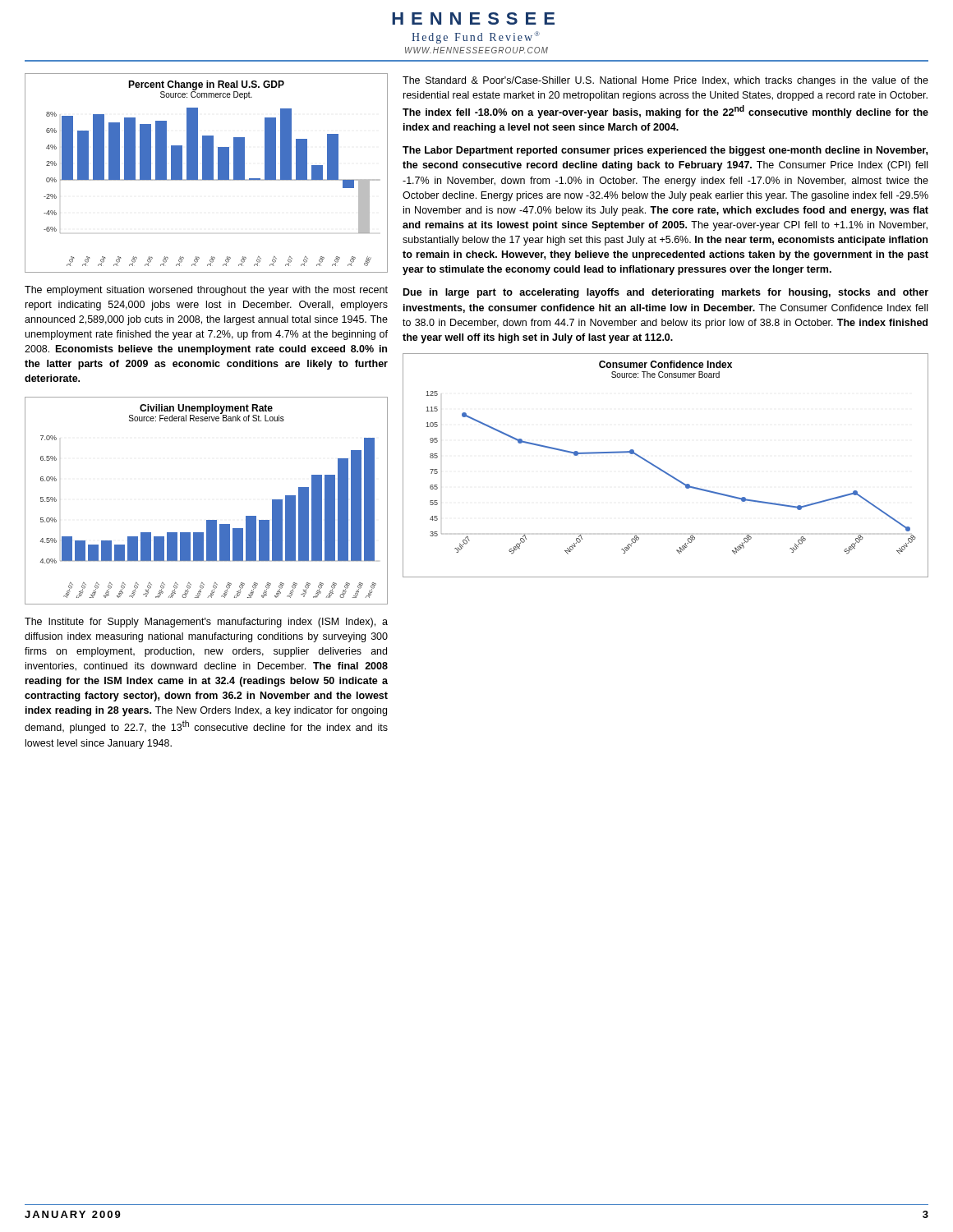Viewport: 953px width, 1232px height.
Task: Point to the block beginning "The Institute for"
Action: [x=206, y=682]
